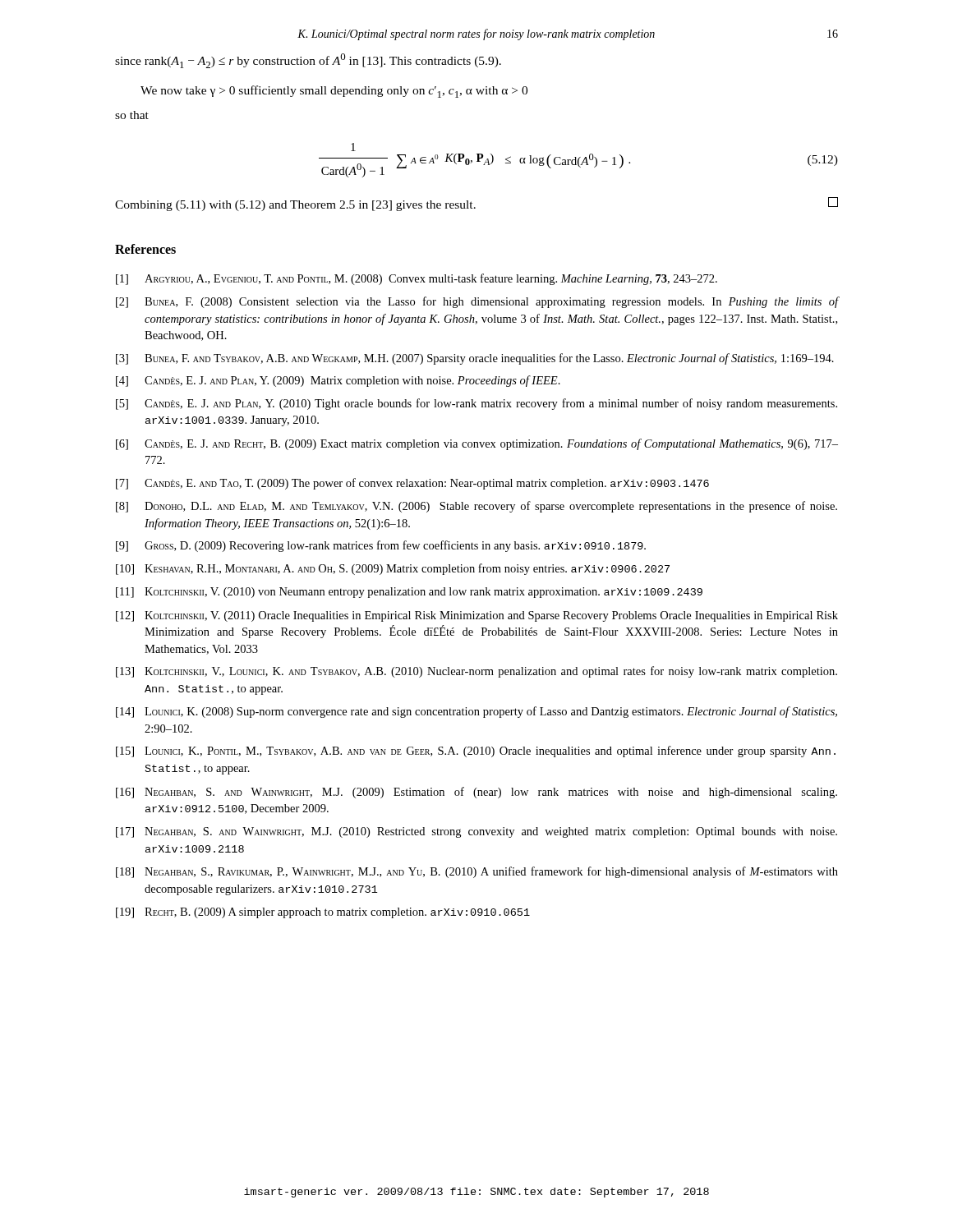This screenshot has height=1232, width=953.
Task: Click on the element starting "[4] Candès, E. J. and Plan,"
Action: coord(476,381)
